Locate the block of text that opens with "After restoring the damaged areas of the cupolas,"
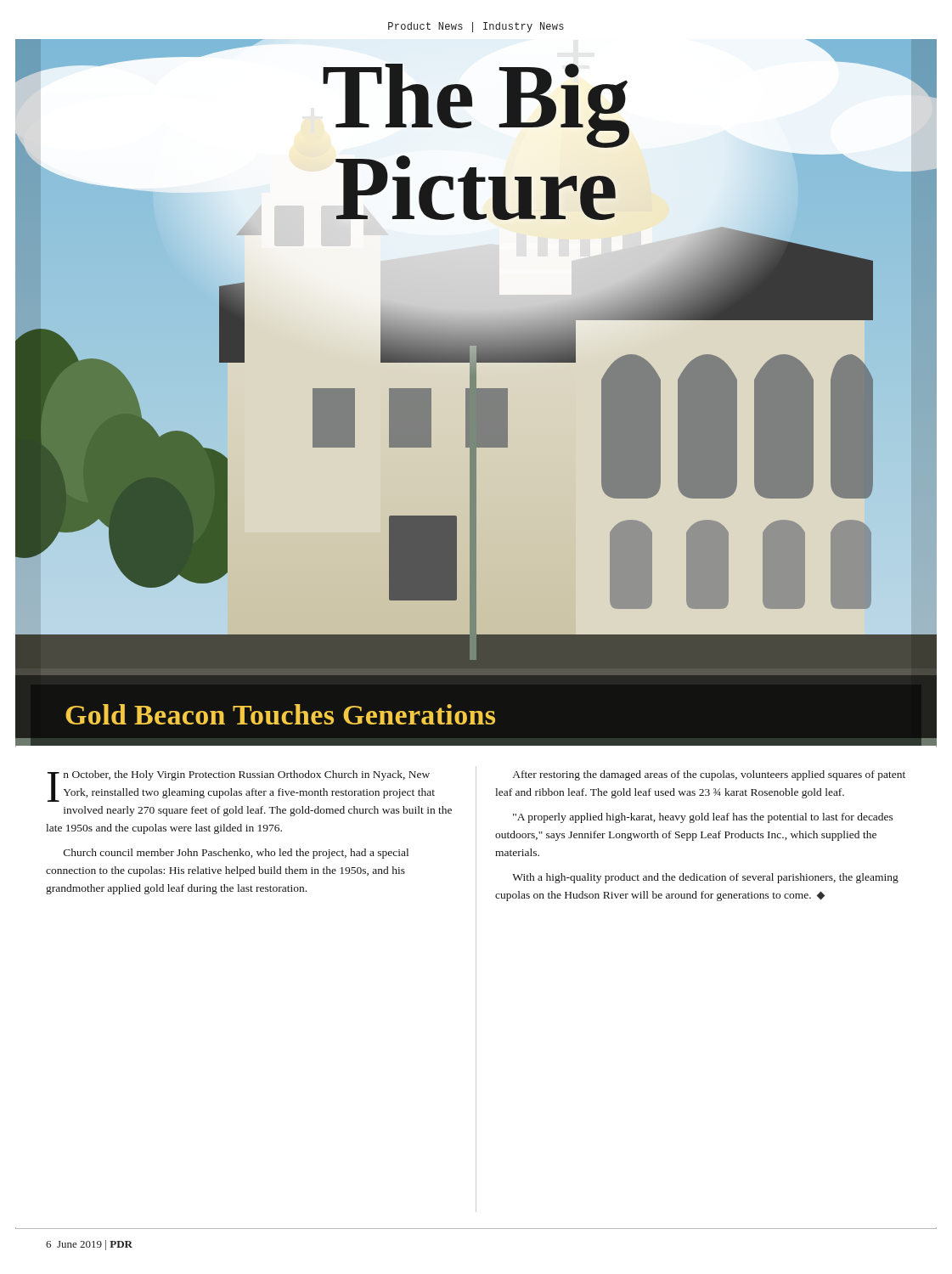This screenshot has height=1274, width=952. tap(700, 783)
